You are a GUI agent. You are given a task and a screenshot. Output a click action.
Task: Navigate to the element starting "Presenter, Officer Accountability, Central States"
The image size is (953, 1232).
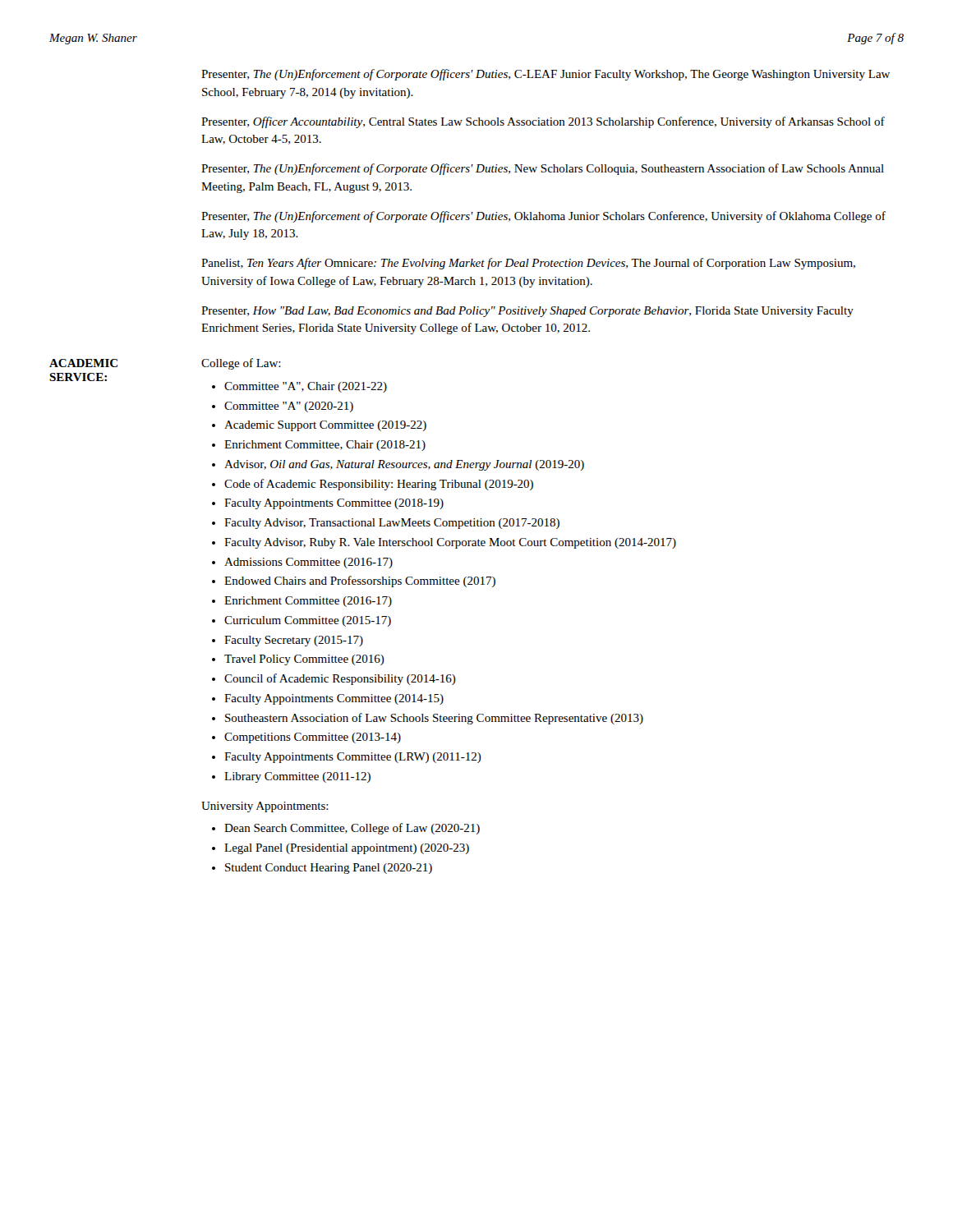coord(543,130)
